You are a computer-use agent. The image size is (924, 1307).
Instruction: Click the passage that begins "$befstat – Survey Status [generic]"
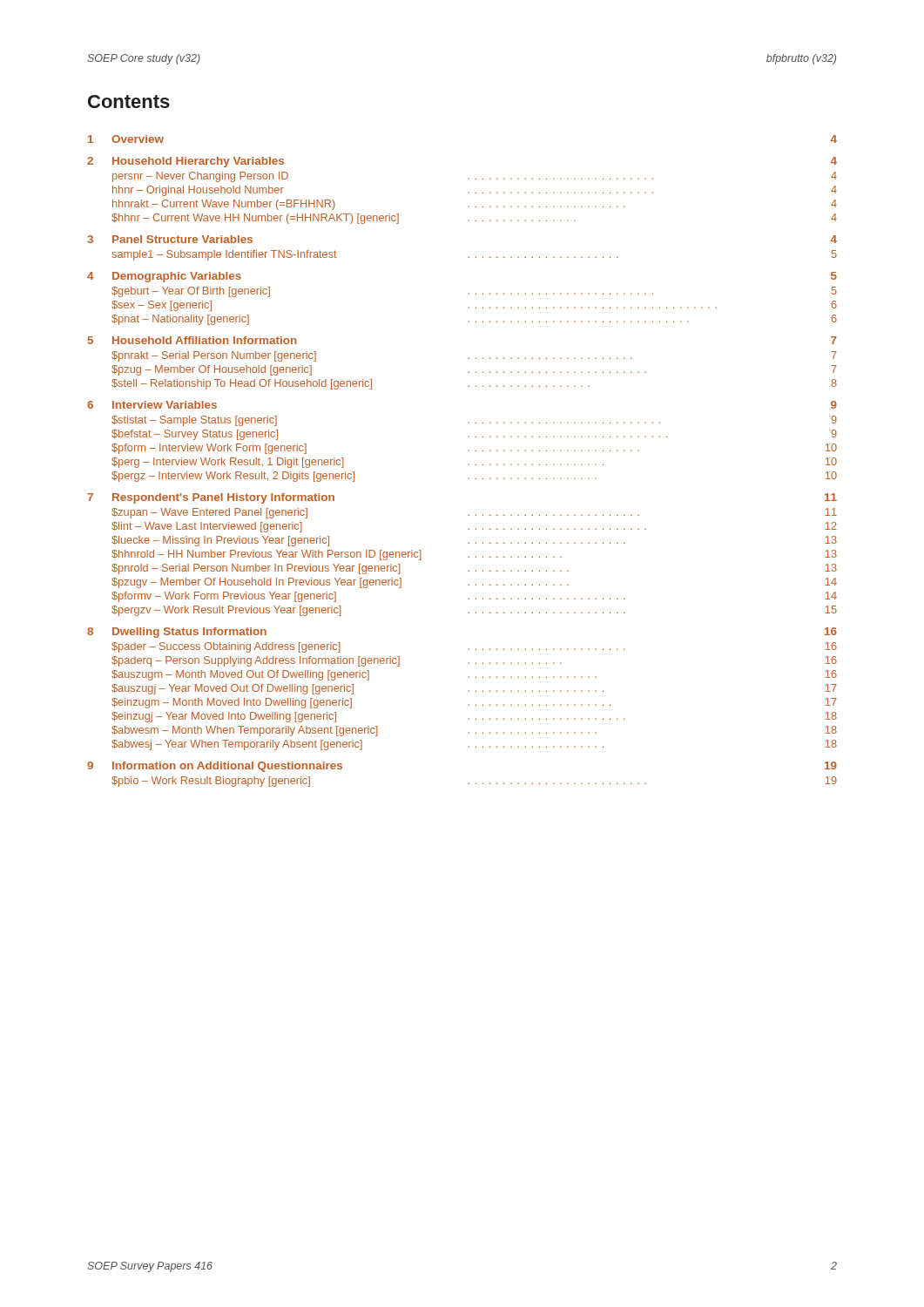[474, 434]
